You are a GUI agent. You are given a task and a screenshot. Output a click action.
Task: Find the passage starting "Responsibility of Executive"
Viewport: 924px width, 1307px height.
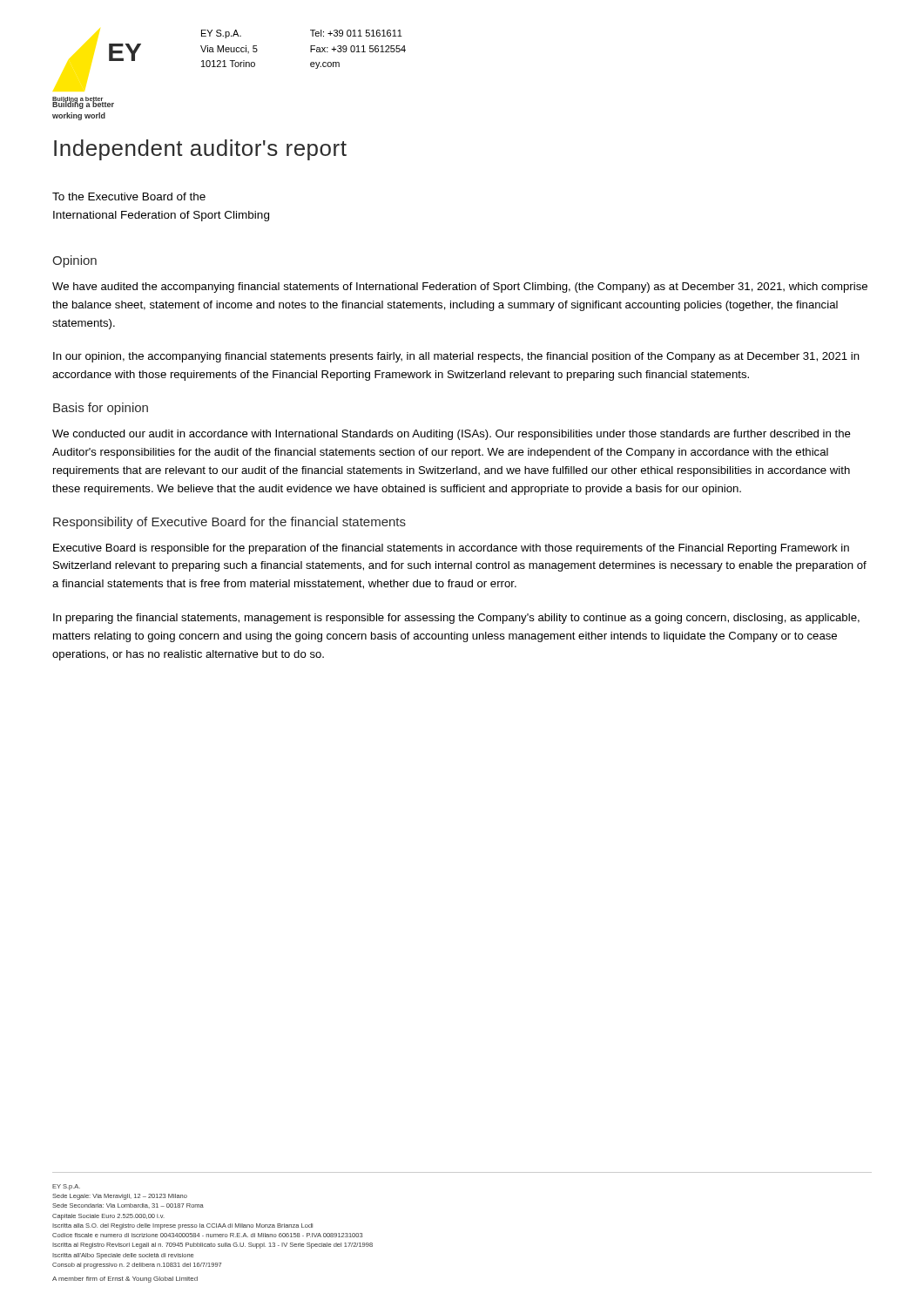[229, 521]
